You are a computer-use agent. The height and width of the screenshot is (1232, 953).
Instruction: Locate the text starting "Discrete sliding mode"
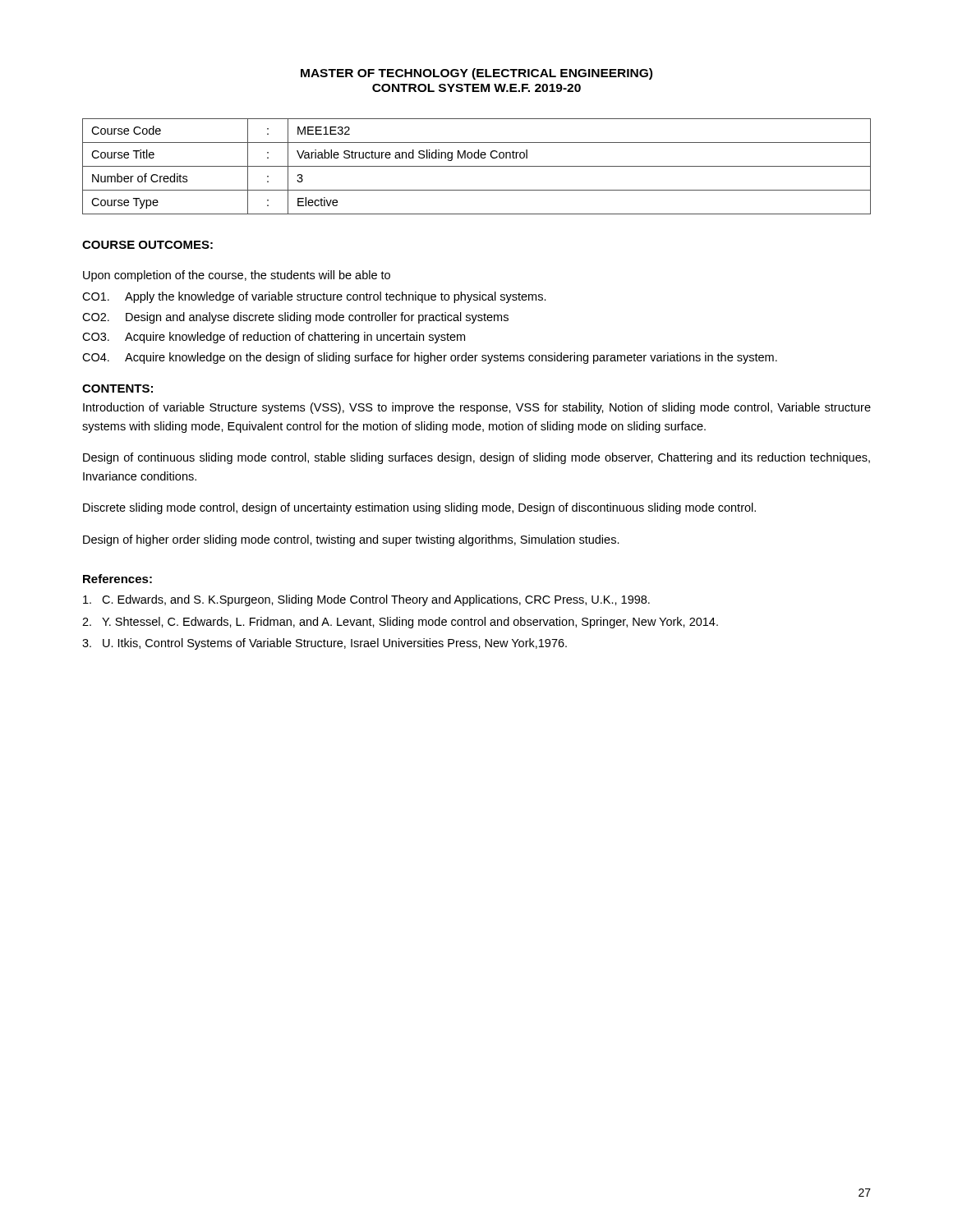click(x=420, y=508)
